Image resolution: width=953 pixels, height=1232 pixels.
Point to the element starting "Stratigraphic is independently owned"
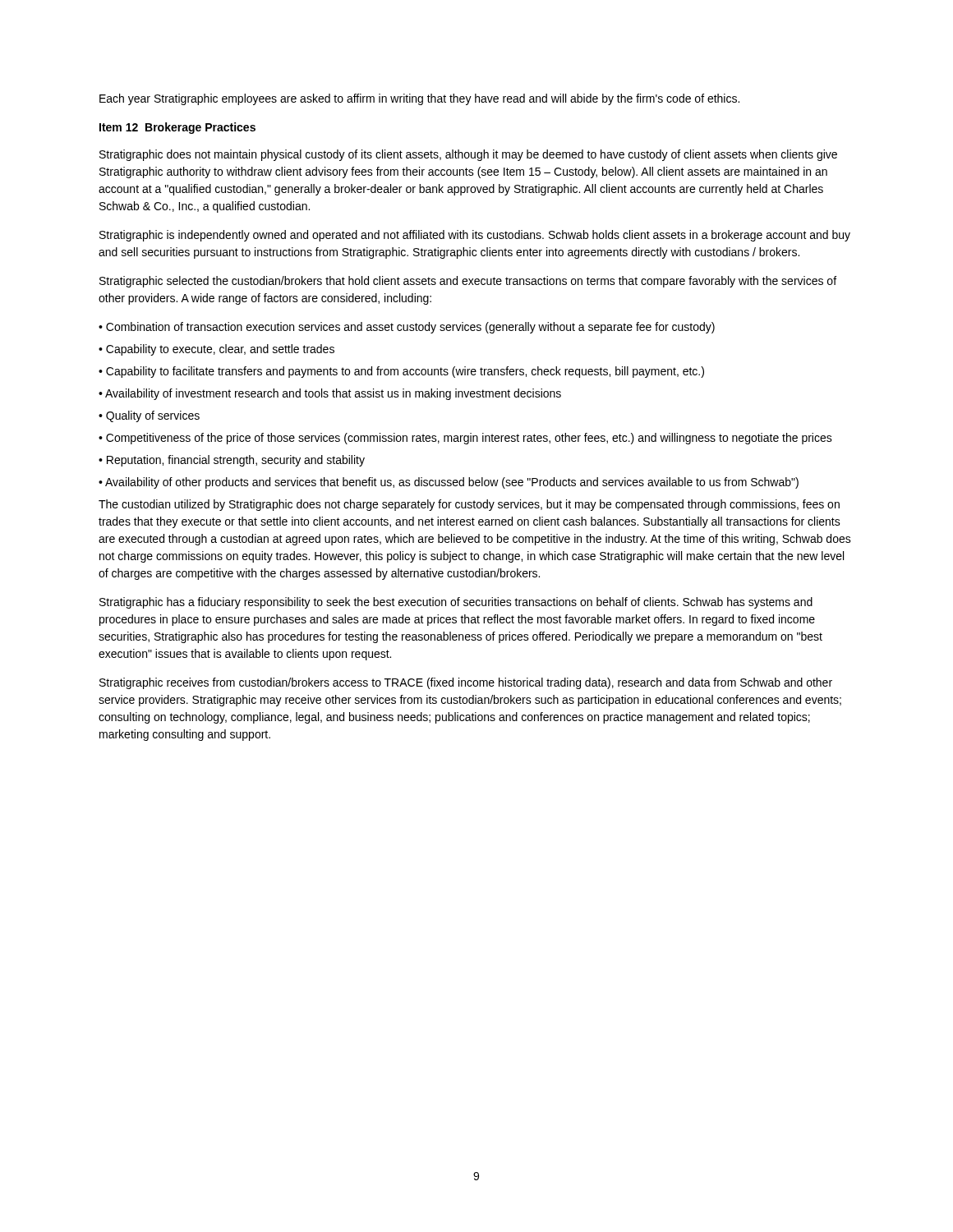tap(476, 244)
